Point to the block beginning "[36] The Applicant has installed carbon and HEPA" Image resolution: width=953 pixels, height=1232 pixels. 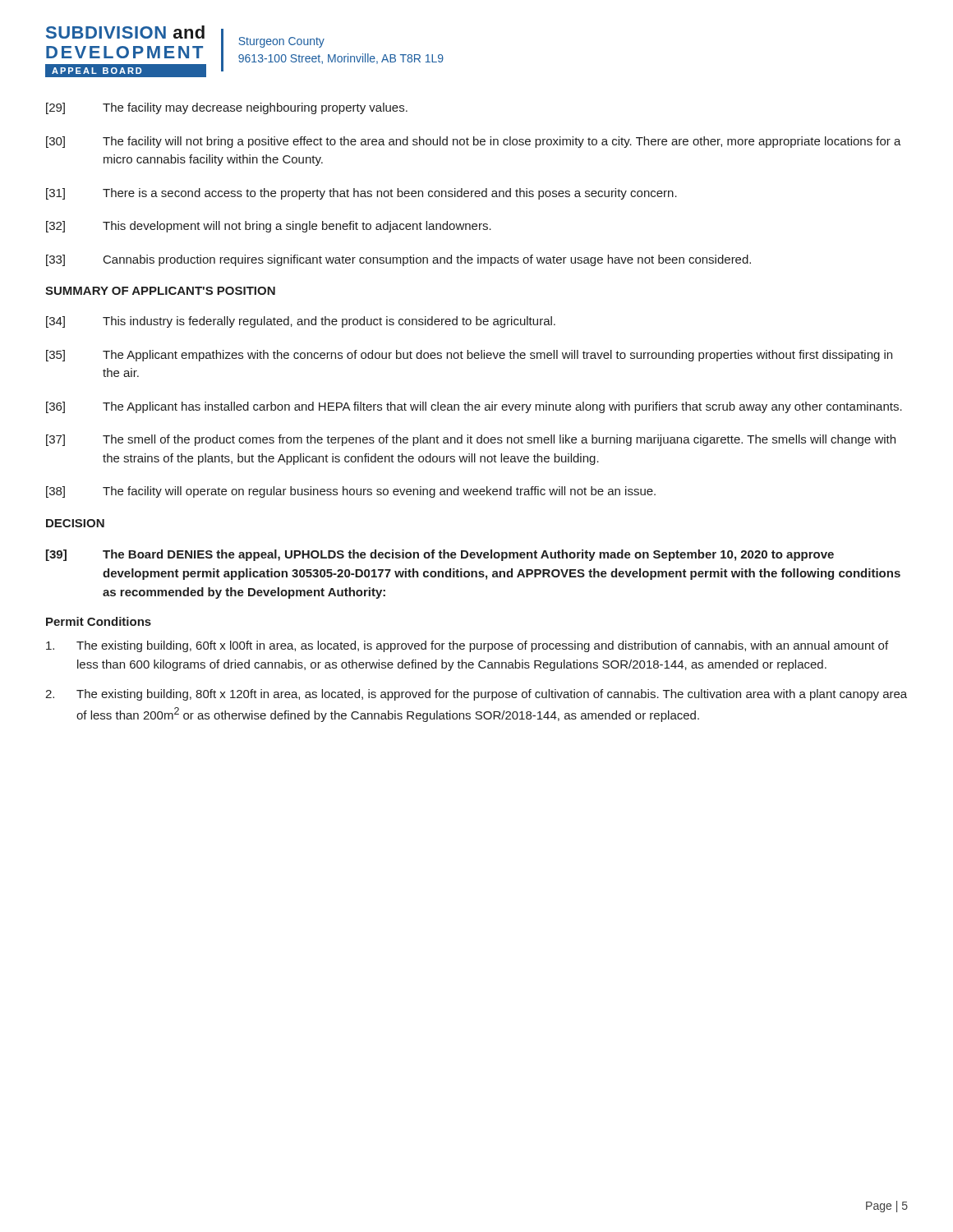476,406
